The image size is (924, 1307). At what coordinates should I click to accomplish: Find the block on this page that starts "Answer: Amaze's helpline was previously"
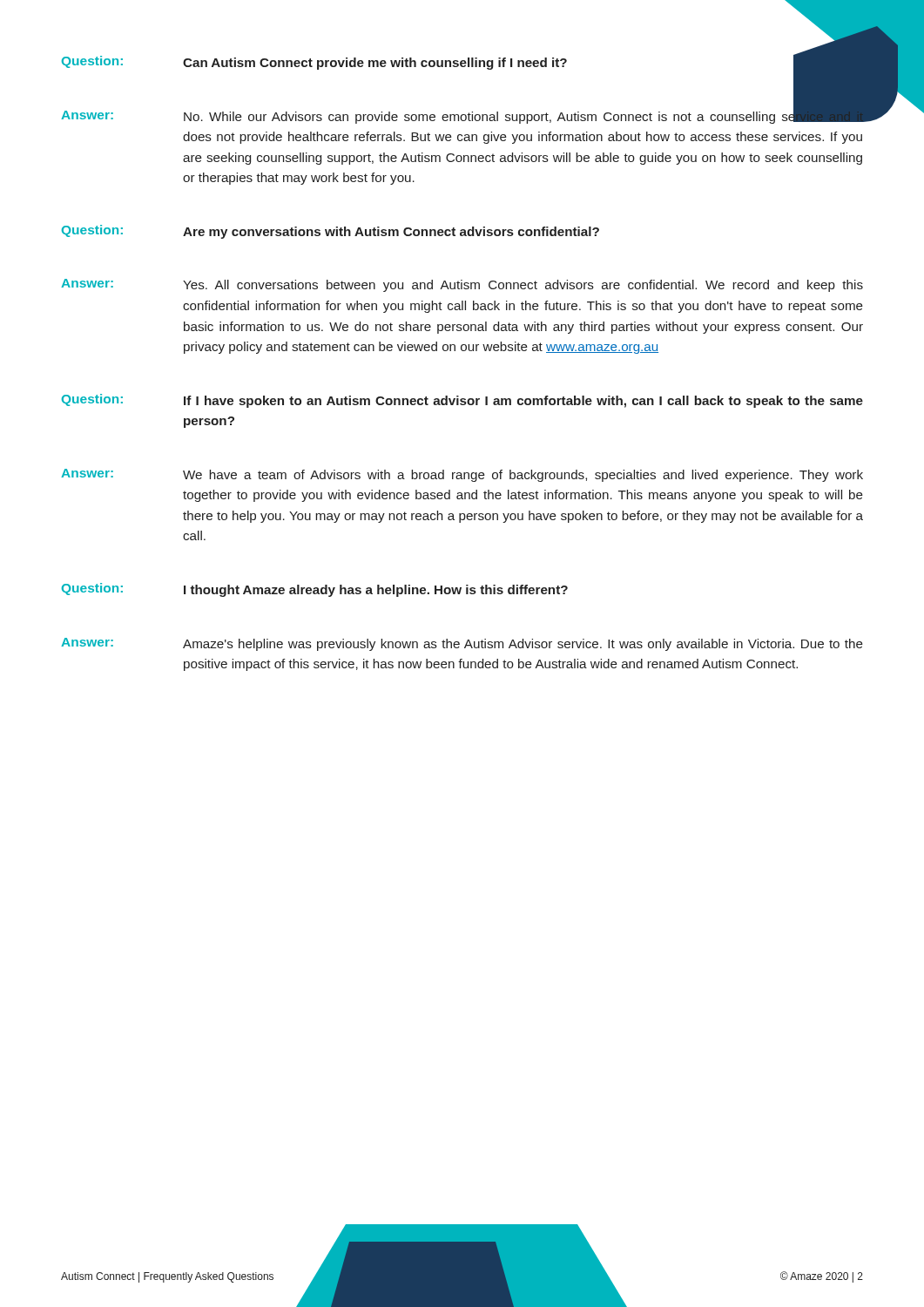tap(462, 654)
